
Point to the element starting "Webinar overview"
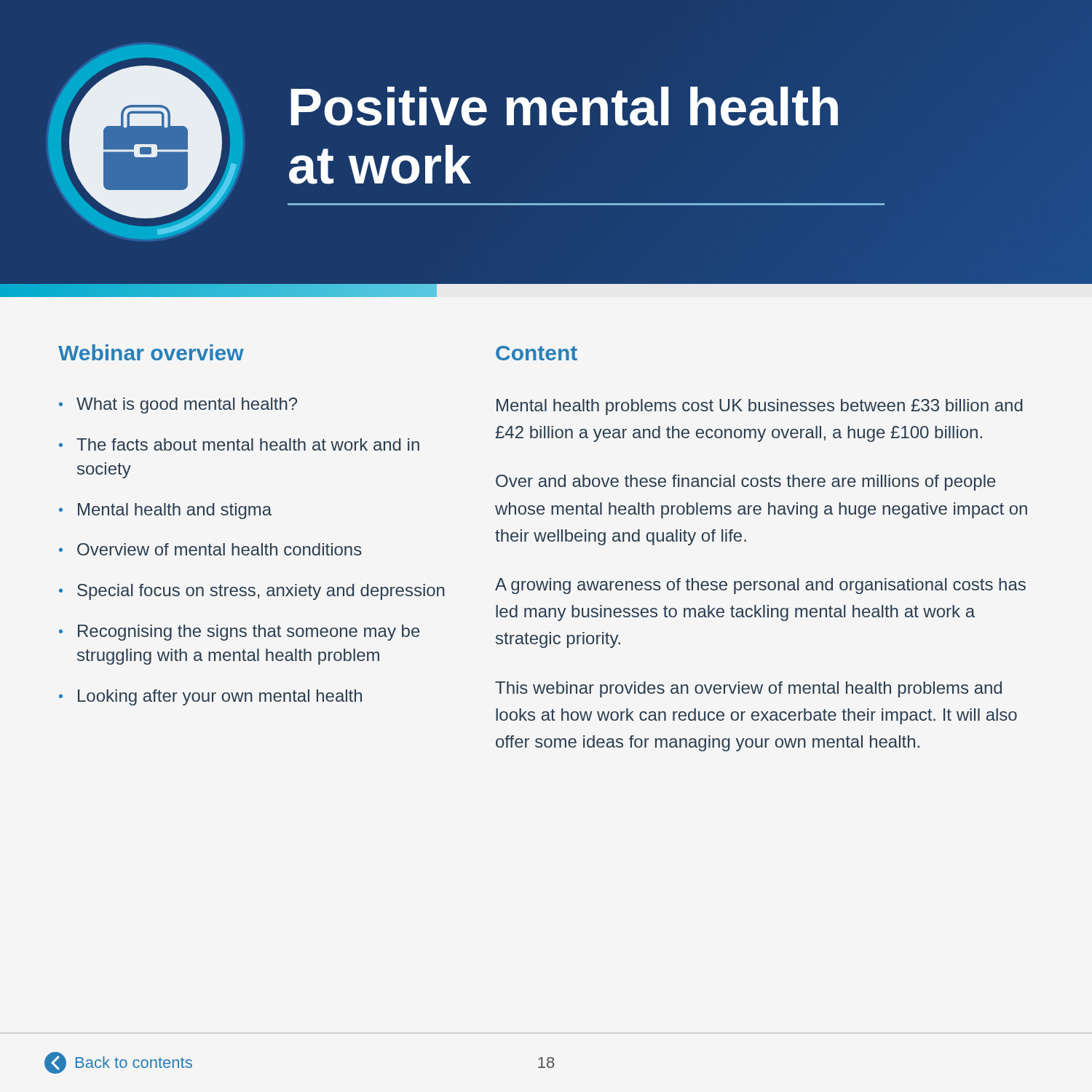(151, 353)
